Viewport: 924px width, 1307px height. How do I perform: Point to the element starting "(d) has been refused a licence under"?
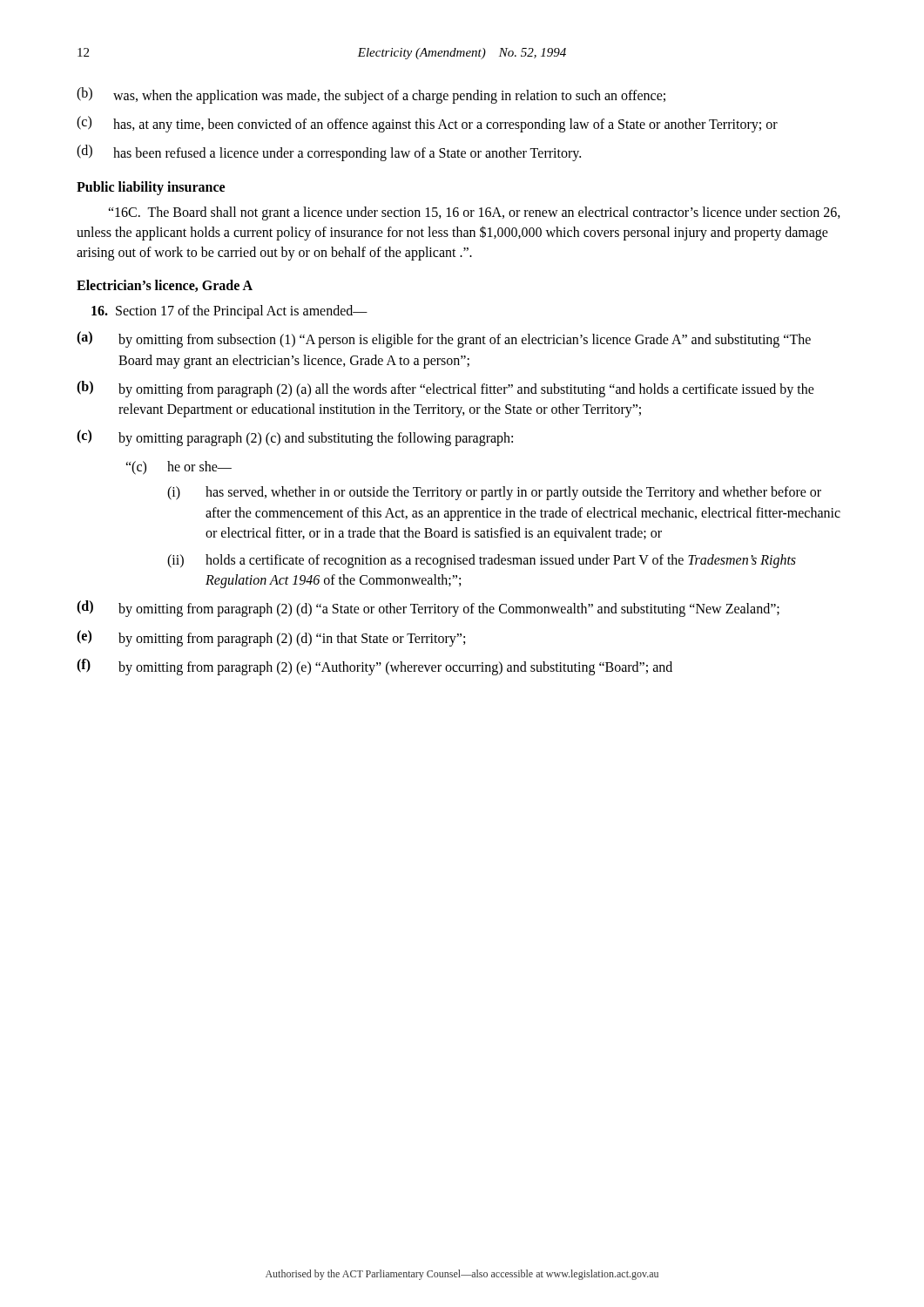click(x=329, y=153)
